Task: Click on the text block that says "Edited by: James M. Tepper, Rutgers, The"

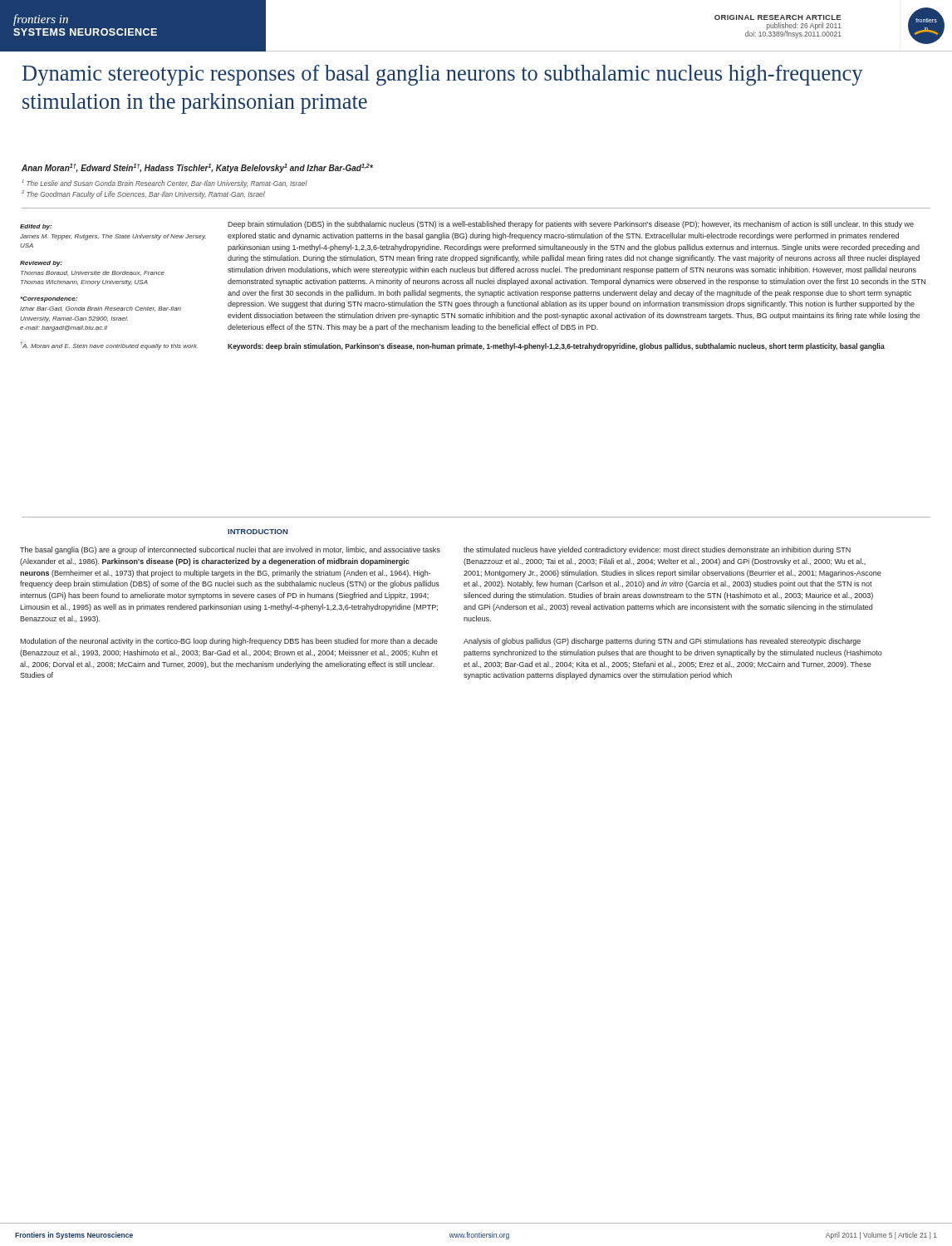Action: coord(115,237)
